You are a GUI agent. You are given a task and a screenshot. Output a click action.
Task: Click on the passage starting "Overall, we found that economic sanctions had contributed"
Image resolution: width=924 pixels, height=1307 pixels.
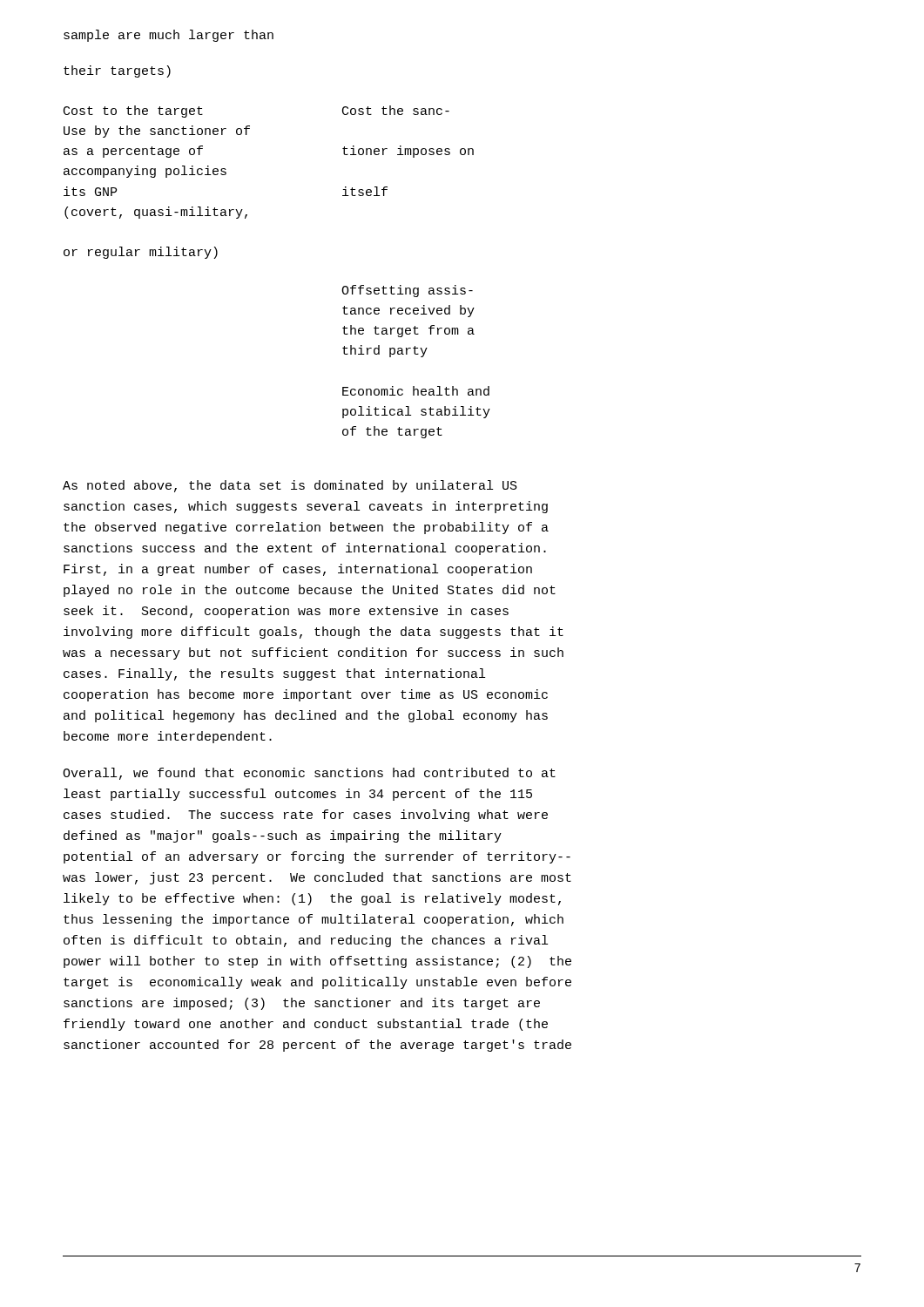point(317,910)
